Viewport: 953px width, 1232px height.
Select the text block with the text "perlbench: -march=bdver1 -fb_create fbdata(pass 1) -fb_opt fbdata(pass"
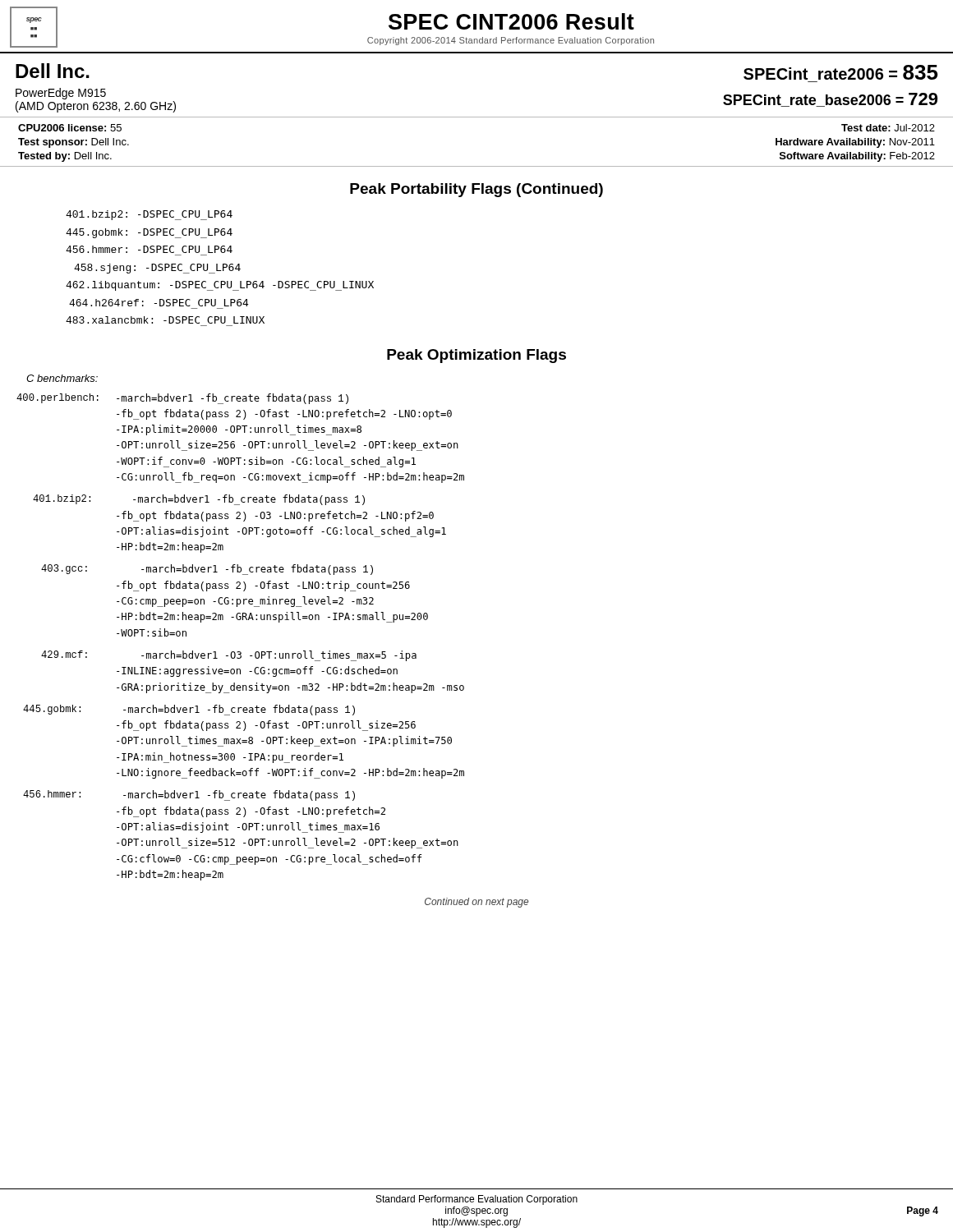pyautogui.click(x=182, y=399)
